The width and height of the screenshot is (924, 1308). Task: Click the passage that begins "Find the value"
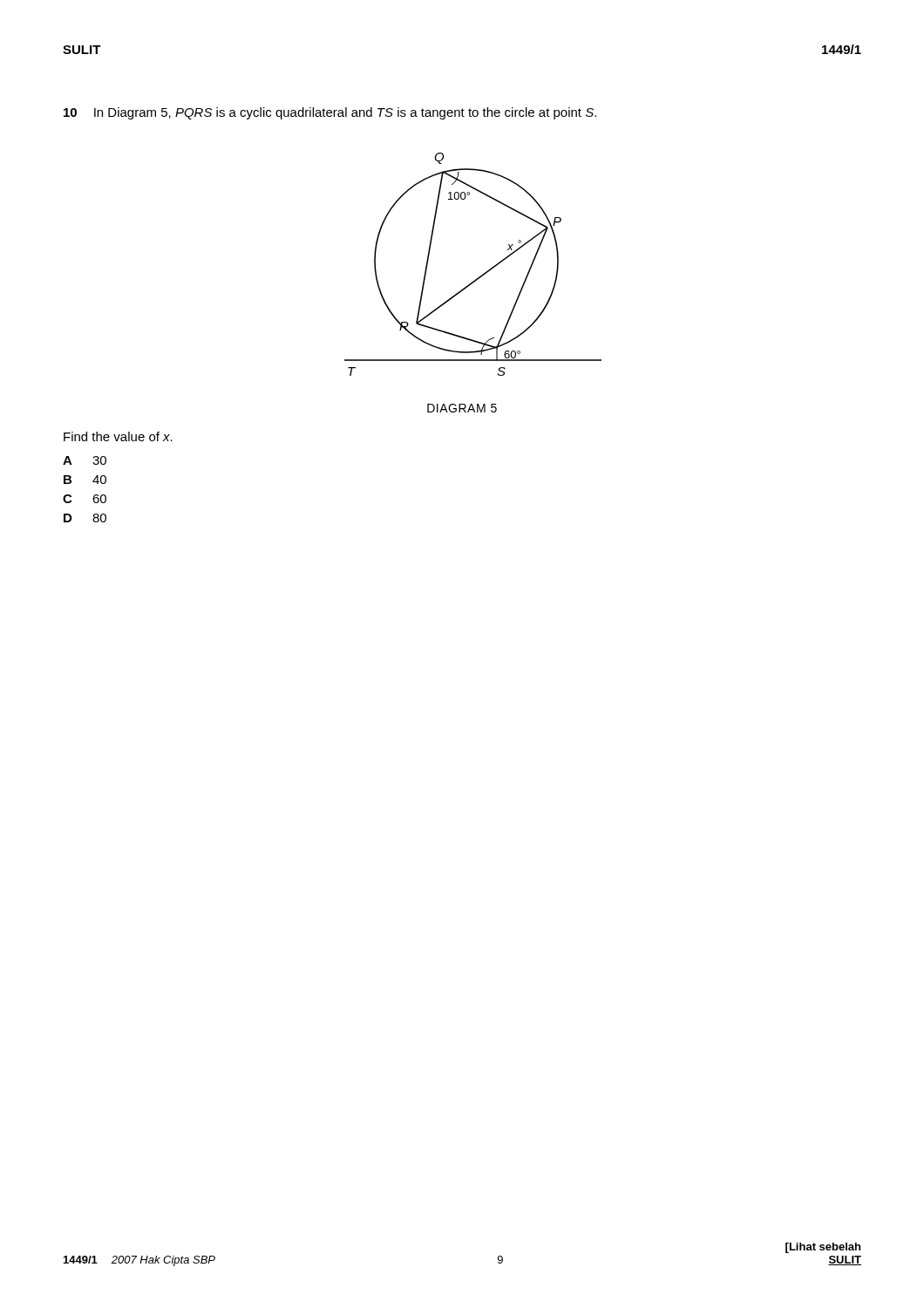click(x=118, y=436)
